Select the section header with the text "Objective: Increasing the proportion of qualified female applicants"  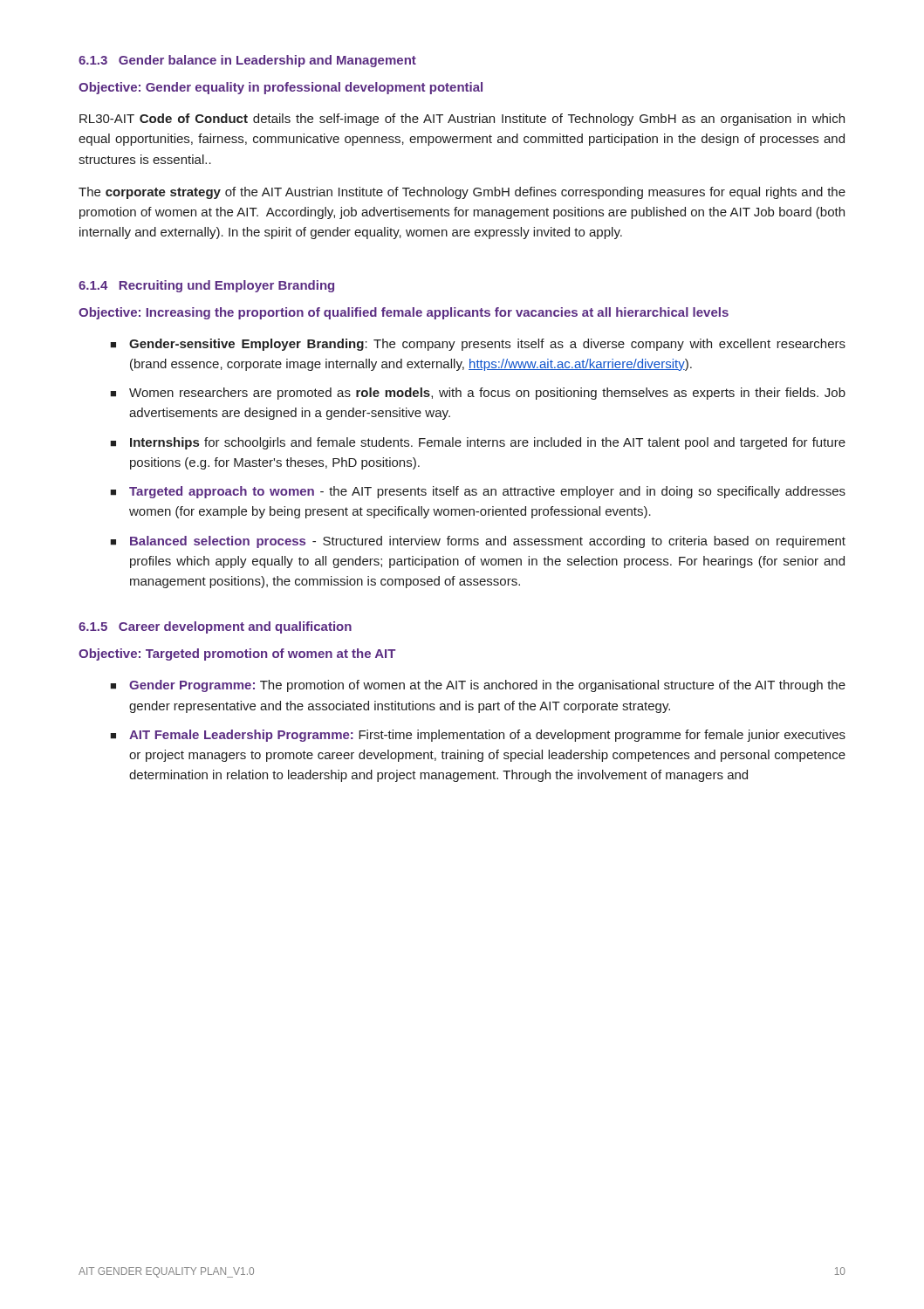404,312
